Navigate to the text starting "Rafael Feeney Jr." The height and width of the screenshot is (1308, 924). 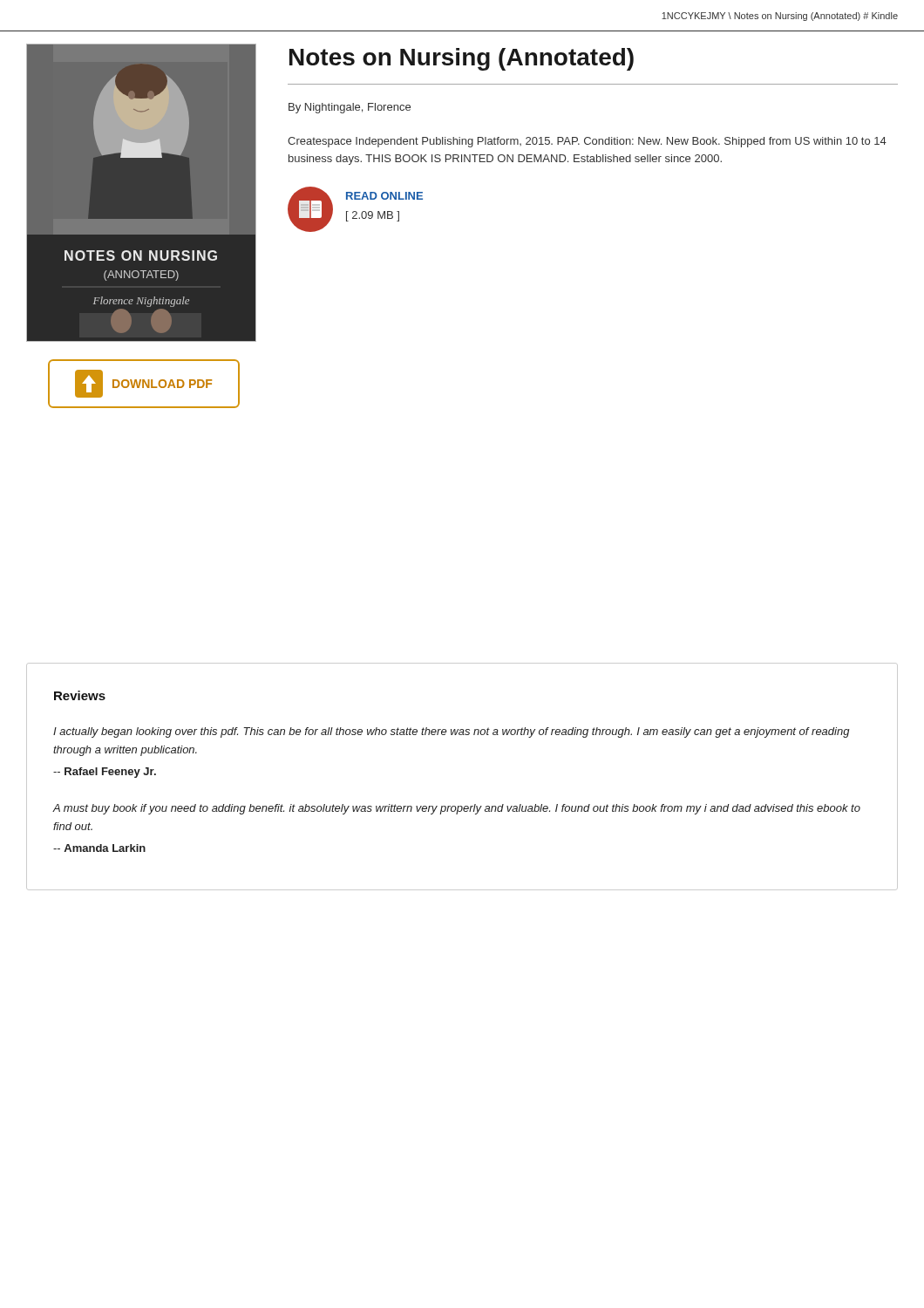pyautogui.click(x=105, y=771)
